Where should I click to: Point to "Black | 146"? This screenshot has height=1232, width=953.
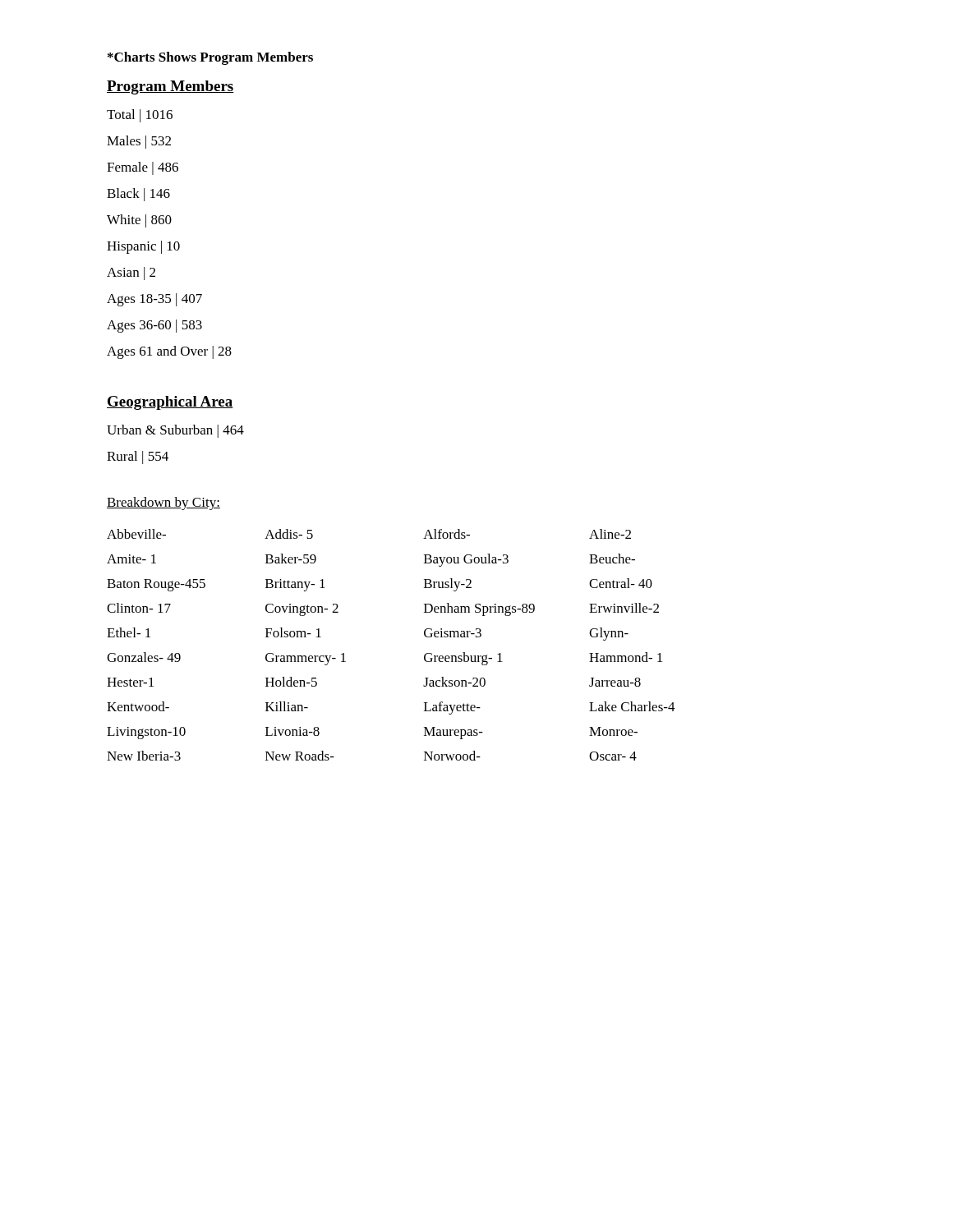click(138, 193)
